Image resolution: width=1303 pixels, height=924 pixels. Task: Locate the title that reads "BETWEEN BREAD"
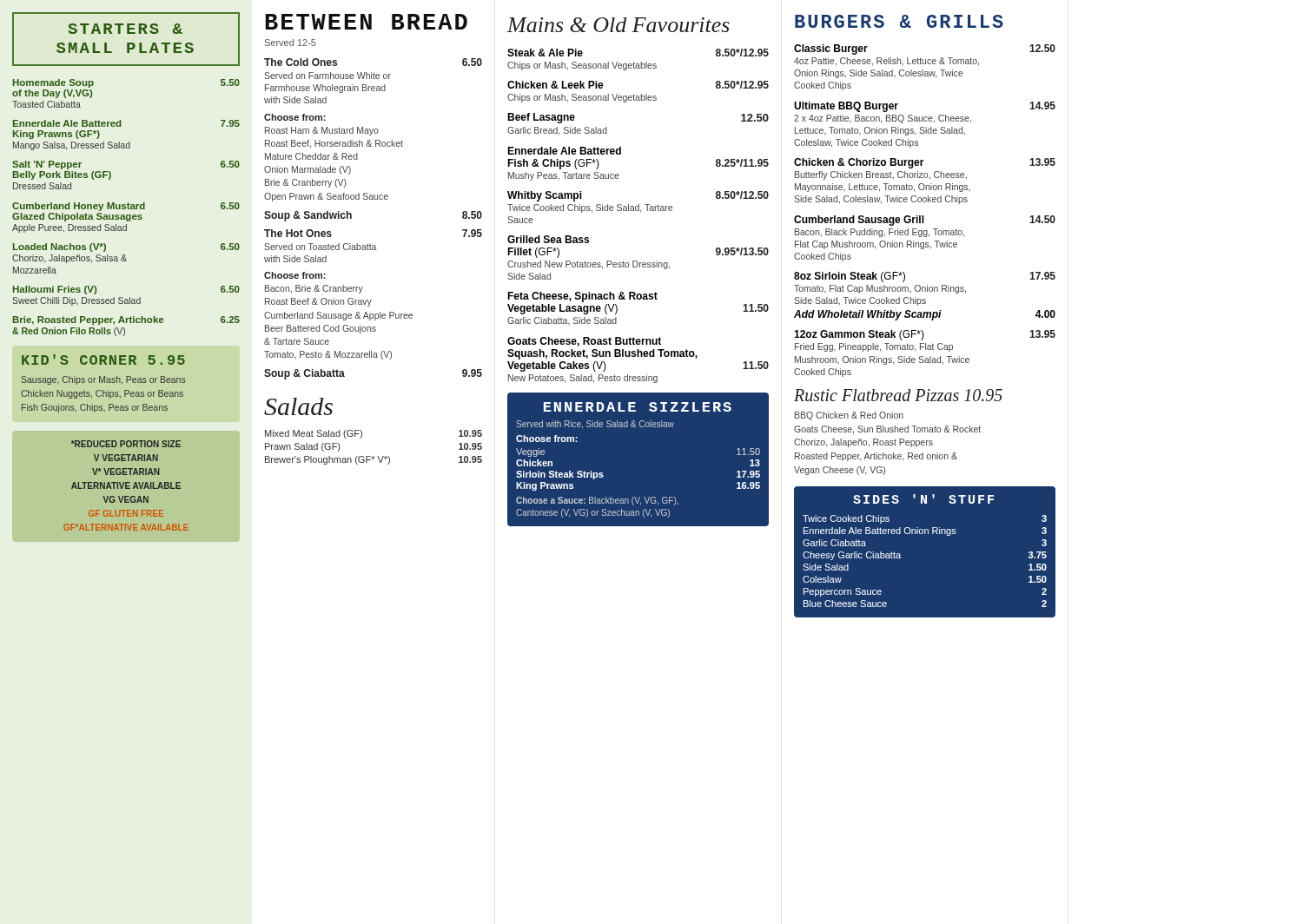pos(367,24)
